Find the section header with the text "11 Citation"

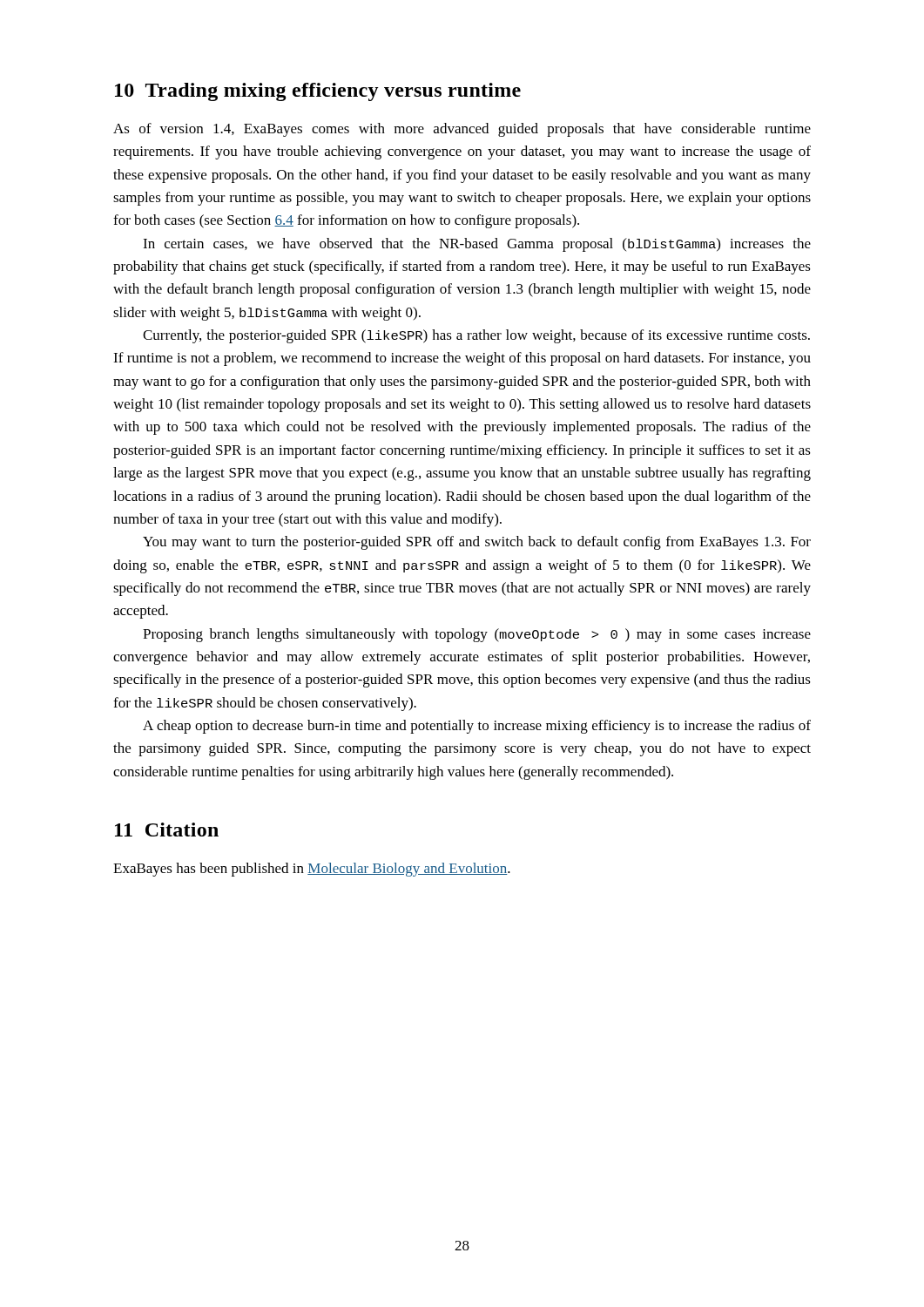click(x=167, y=830)
